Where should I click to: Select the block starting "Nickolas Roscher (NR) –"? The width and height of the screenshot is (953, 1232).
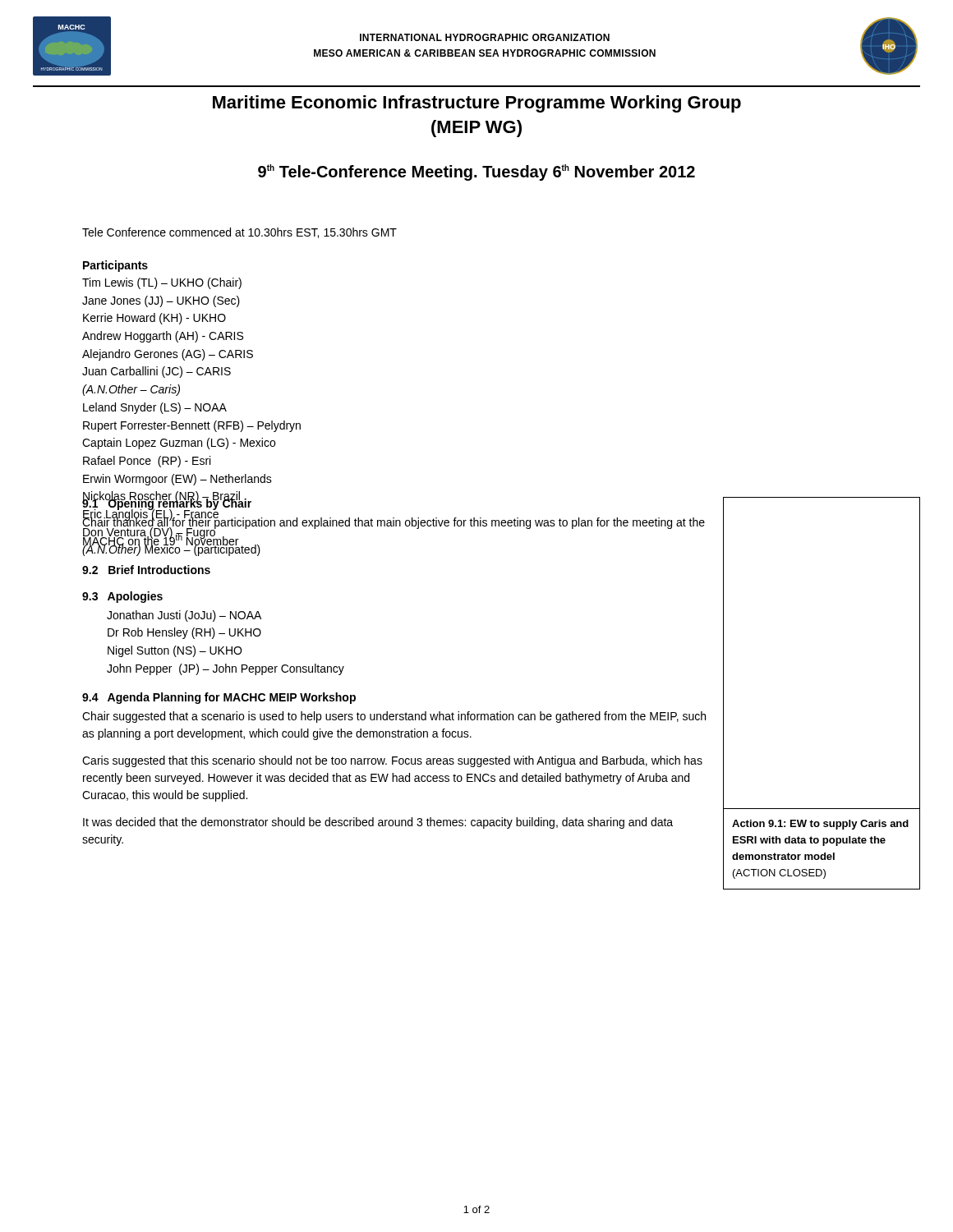click(161, 496)
